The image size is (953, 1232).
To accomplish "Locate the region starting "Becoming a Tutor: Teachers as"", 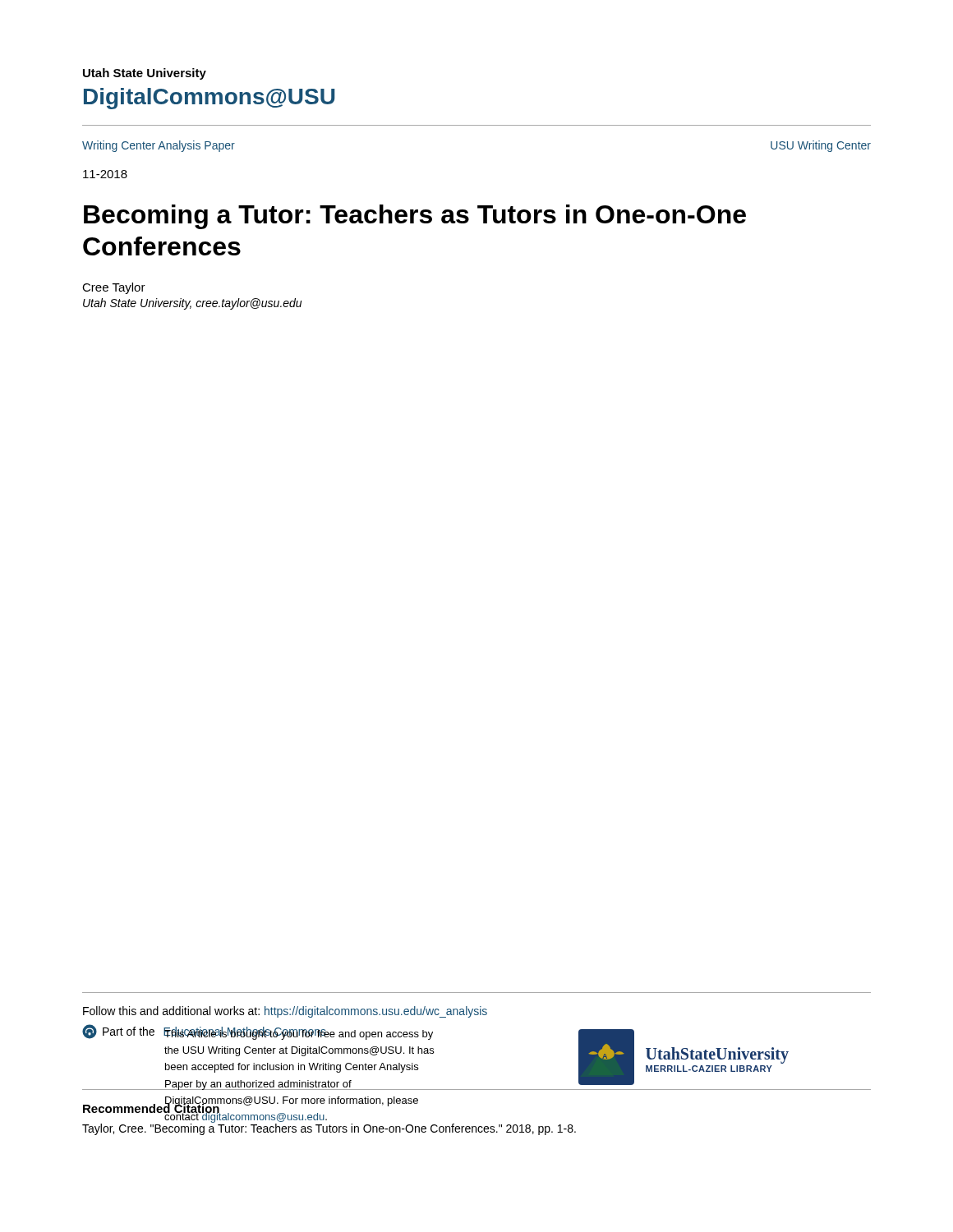I will pyautogui.click(x=414, y=230).
